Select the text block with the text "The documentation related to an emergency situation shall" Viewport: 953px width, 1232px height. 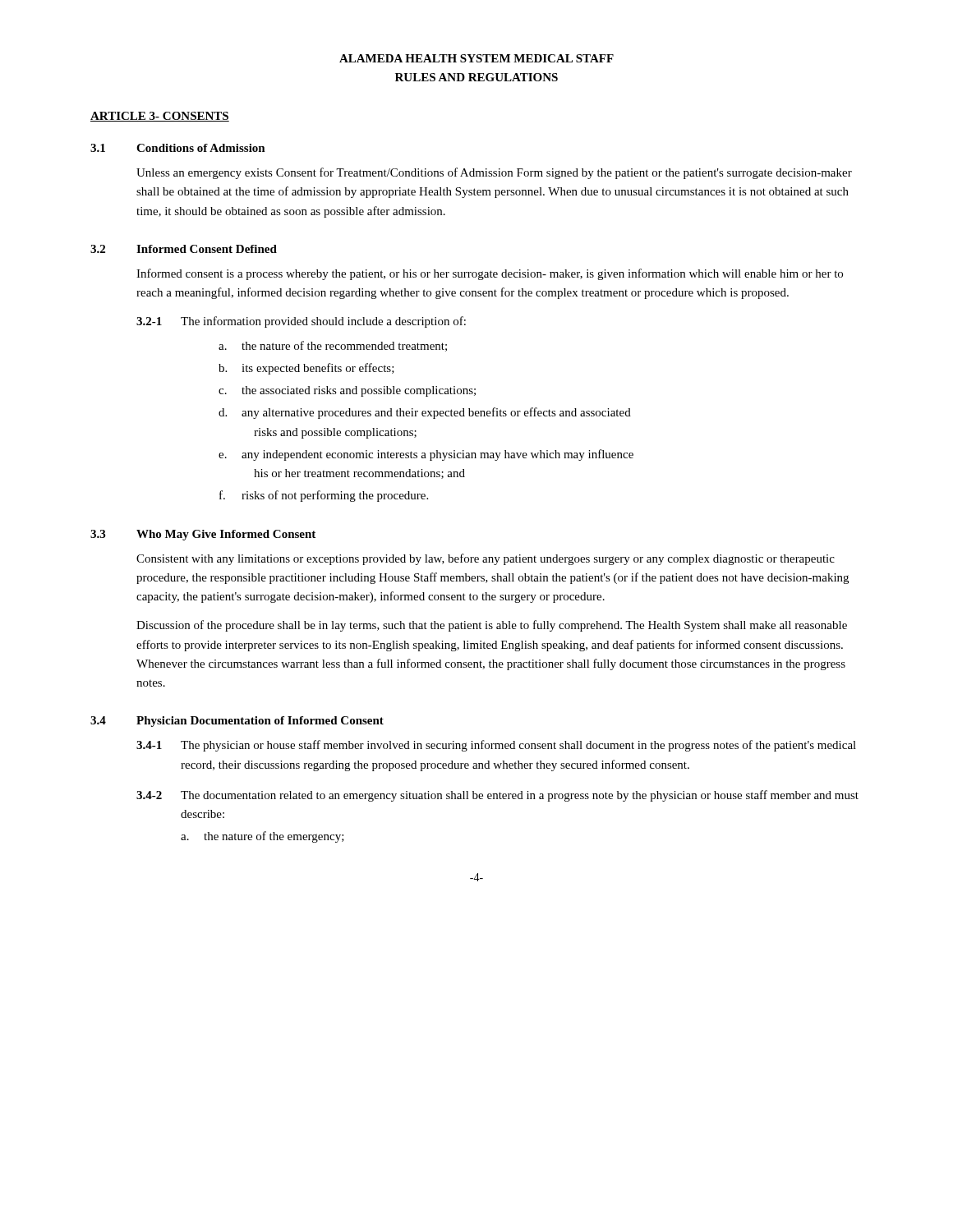point(520,804)
